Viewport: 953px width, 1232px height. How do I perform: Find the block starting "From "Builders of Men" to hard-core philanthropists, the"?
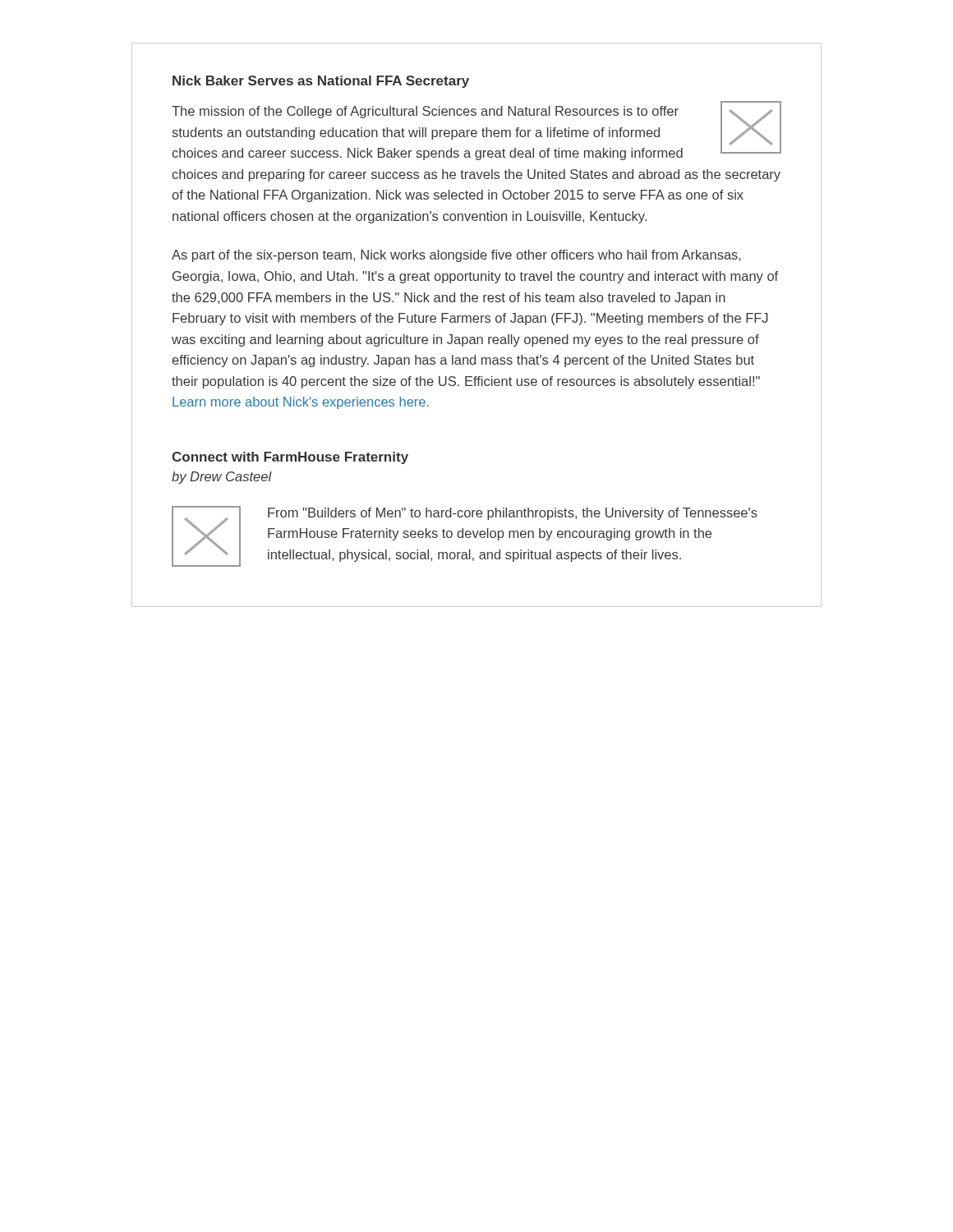512,533
